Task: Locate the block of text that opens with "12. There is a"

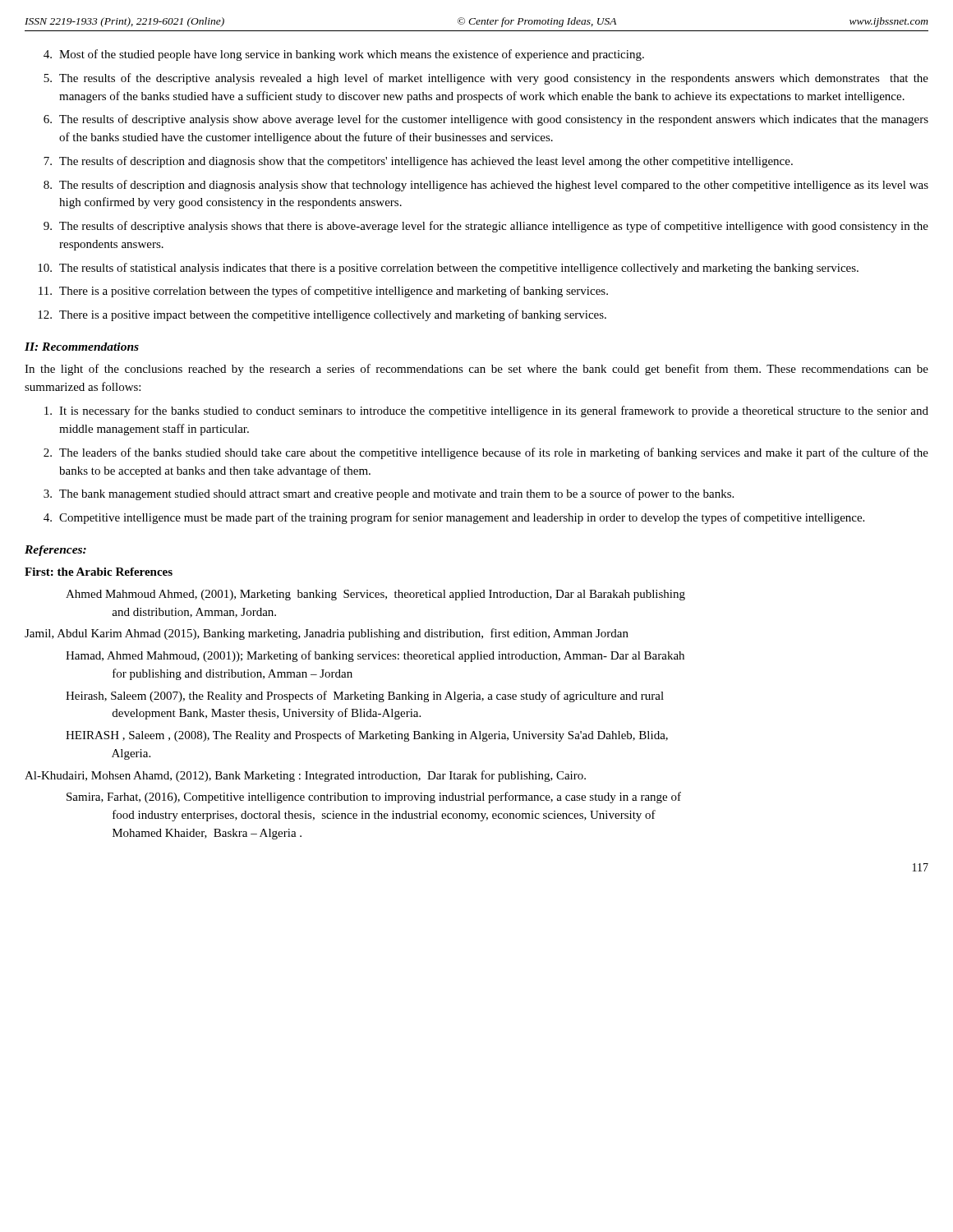Action: (x=476, y=315)
